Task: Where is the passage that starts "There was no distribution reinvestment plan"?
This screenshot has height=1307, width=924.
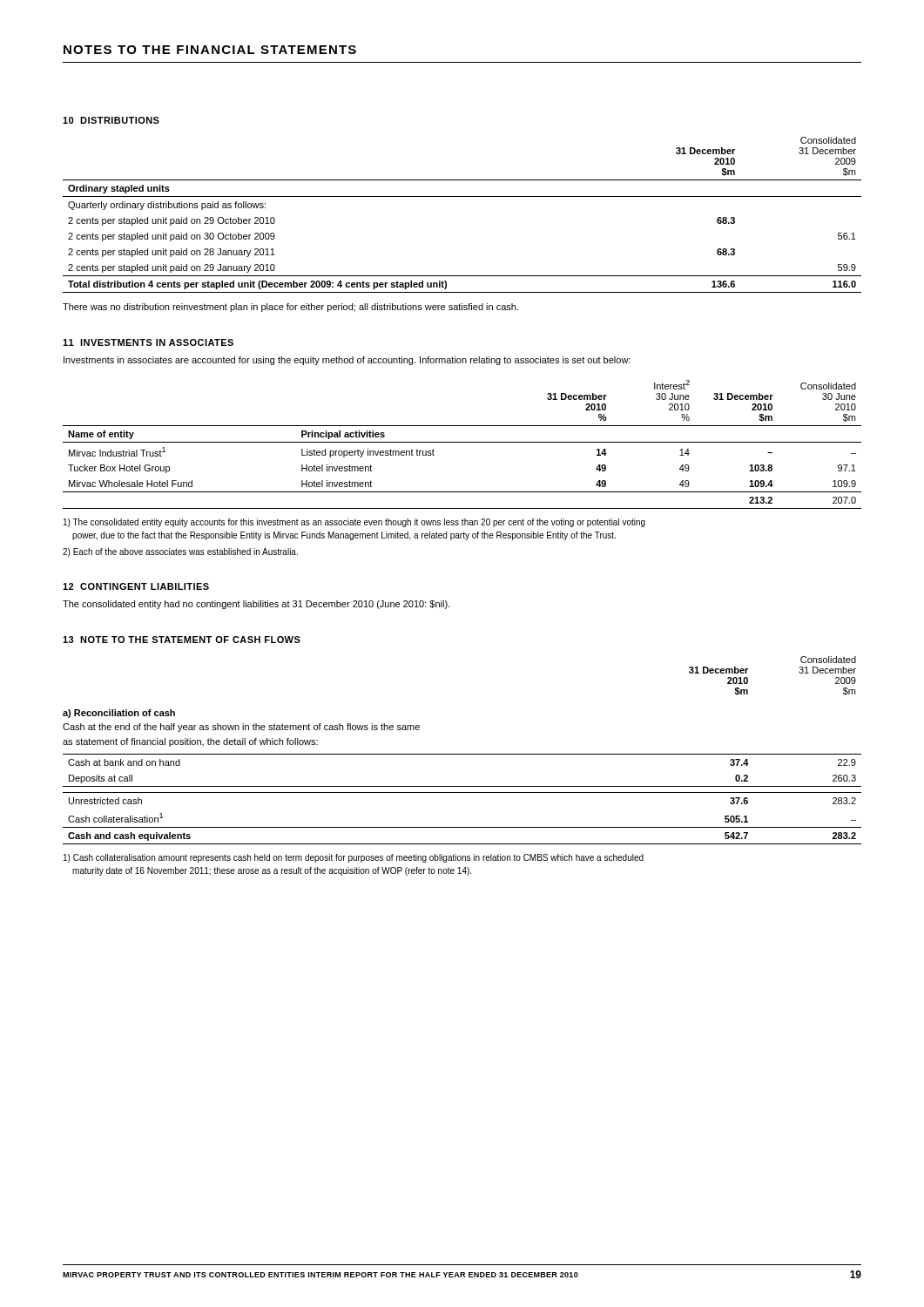Action: pyautogui.click(x=291, y=307)
